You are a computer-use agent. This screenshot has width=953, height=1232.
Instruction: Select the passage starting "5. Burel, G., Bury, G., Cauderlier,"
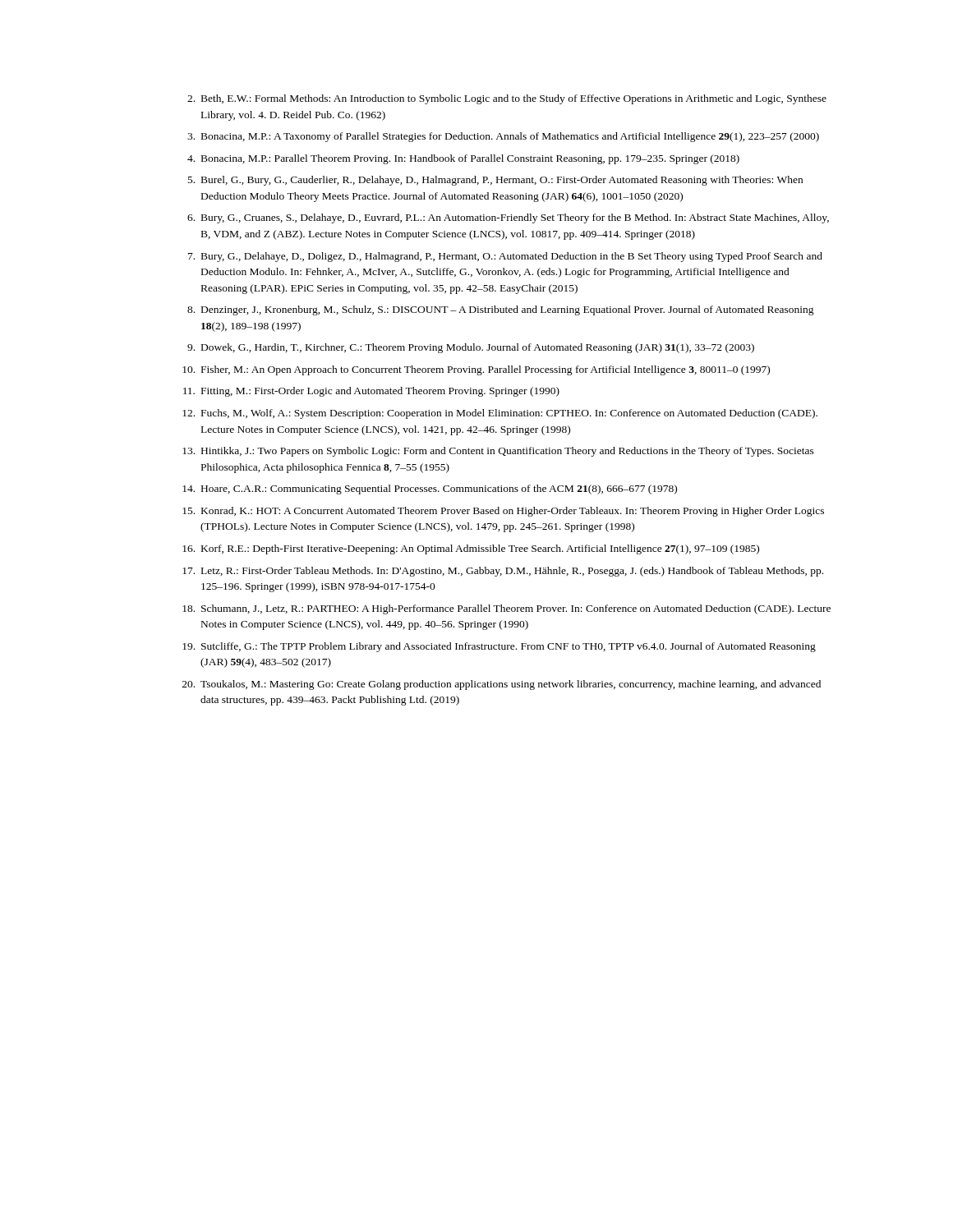pos(501,188)
